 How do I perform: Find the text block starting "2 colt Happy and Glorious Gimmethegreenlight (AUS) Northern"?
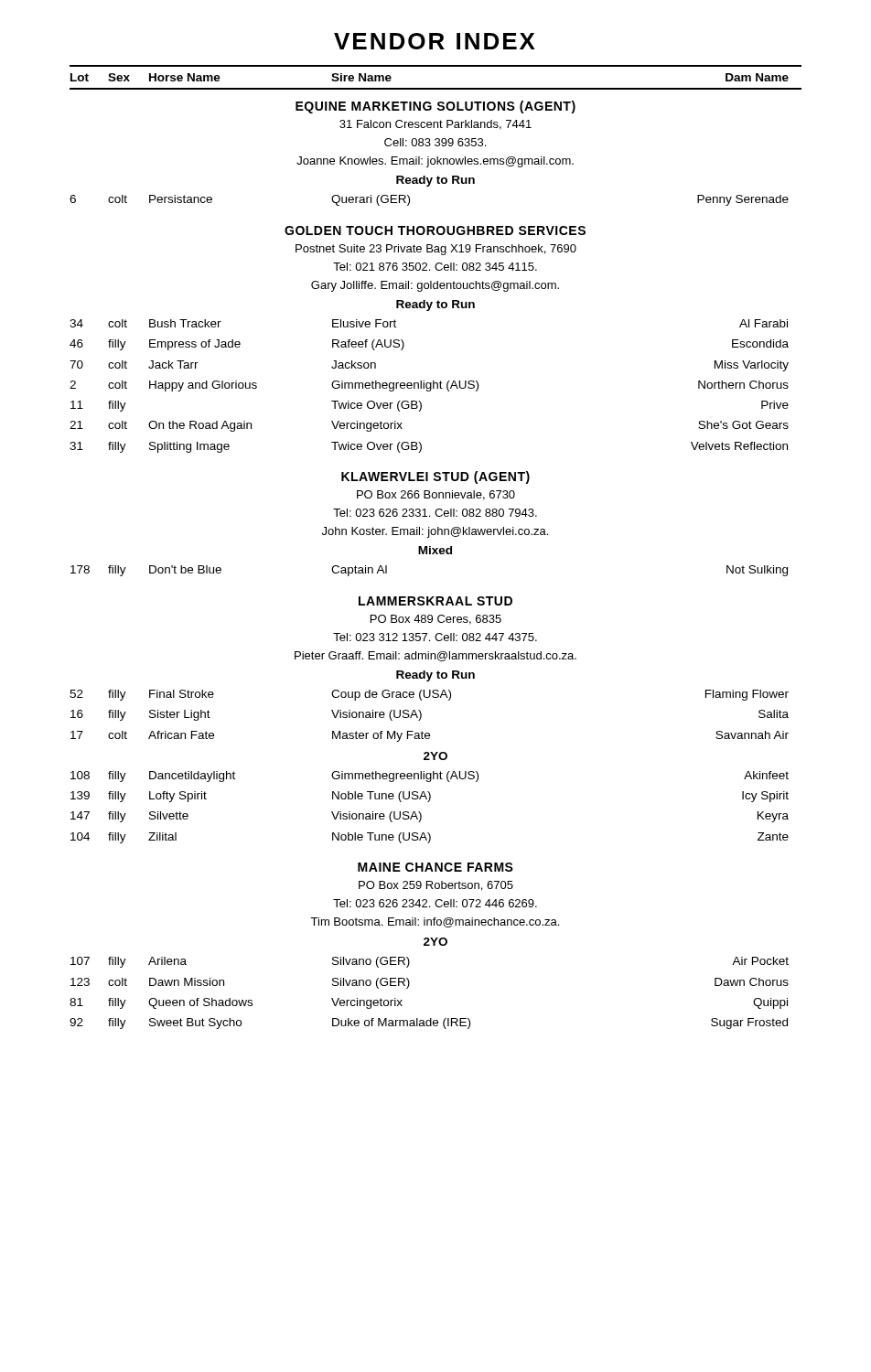(x=429, y=385)
